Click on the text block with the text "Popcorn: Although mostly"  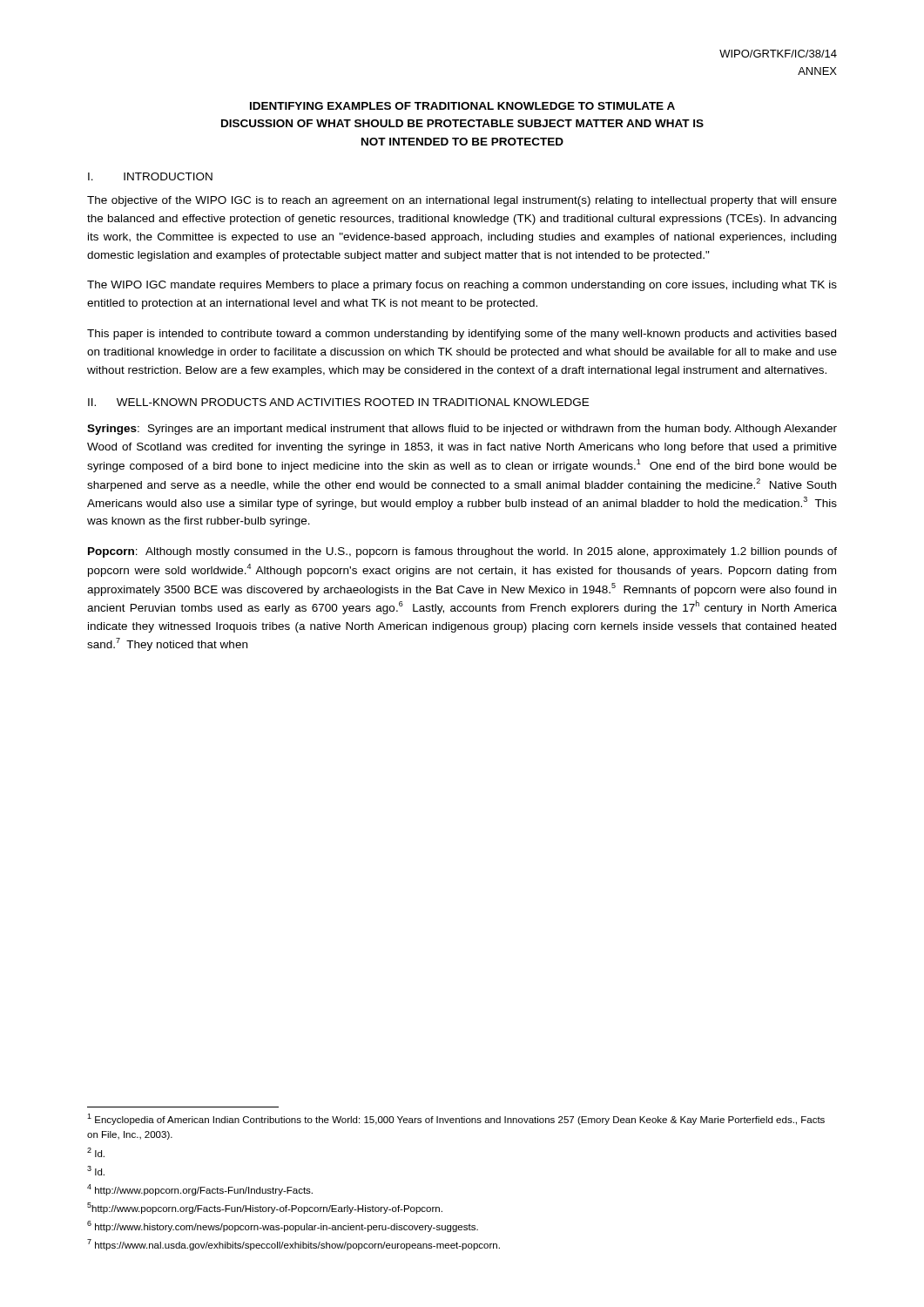[462, 598]
